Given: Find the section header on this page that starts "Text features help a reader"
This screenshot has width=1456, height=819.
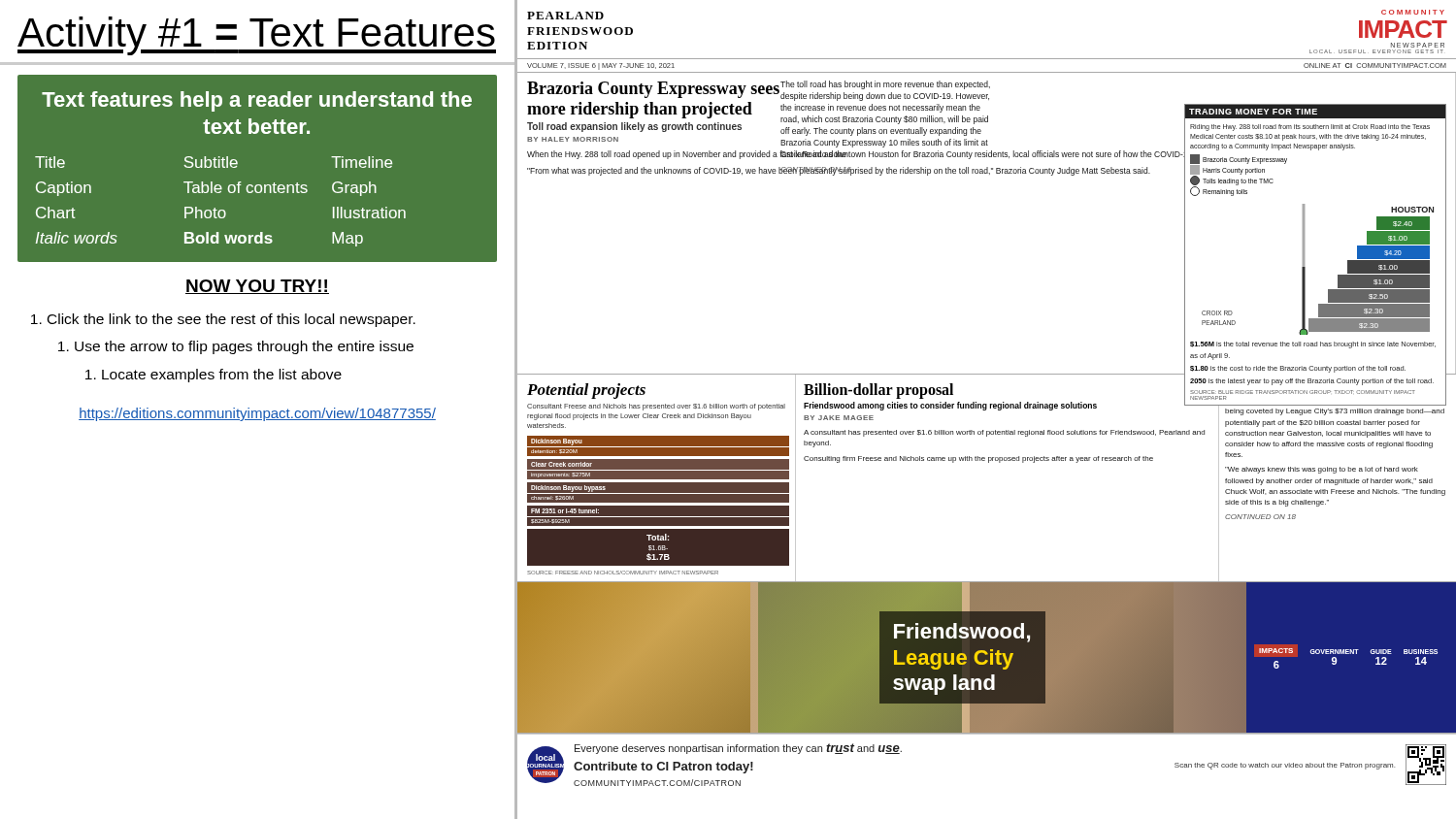Looking at the screenshot, I should tap(257, 113).
